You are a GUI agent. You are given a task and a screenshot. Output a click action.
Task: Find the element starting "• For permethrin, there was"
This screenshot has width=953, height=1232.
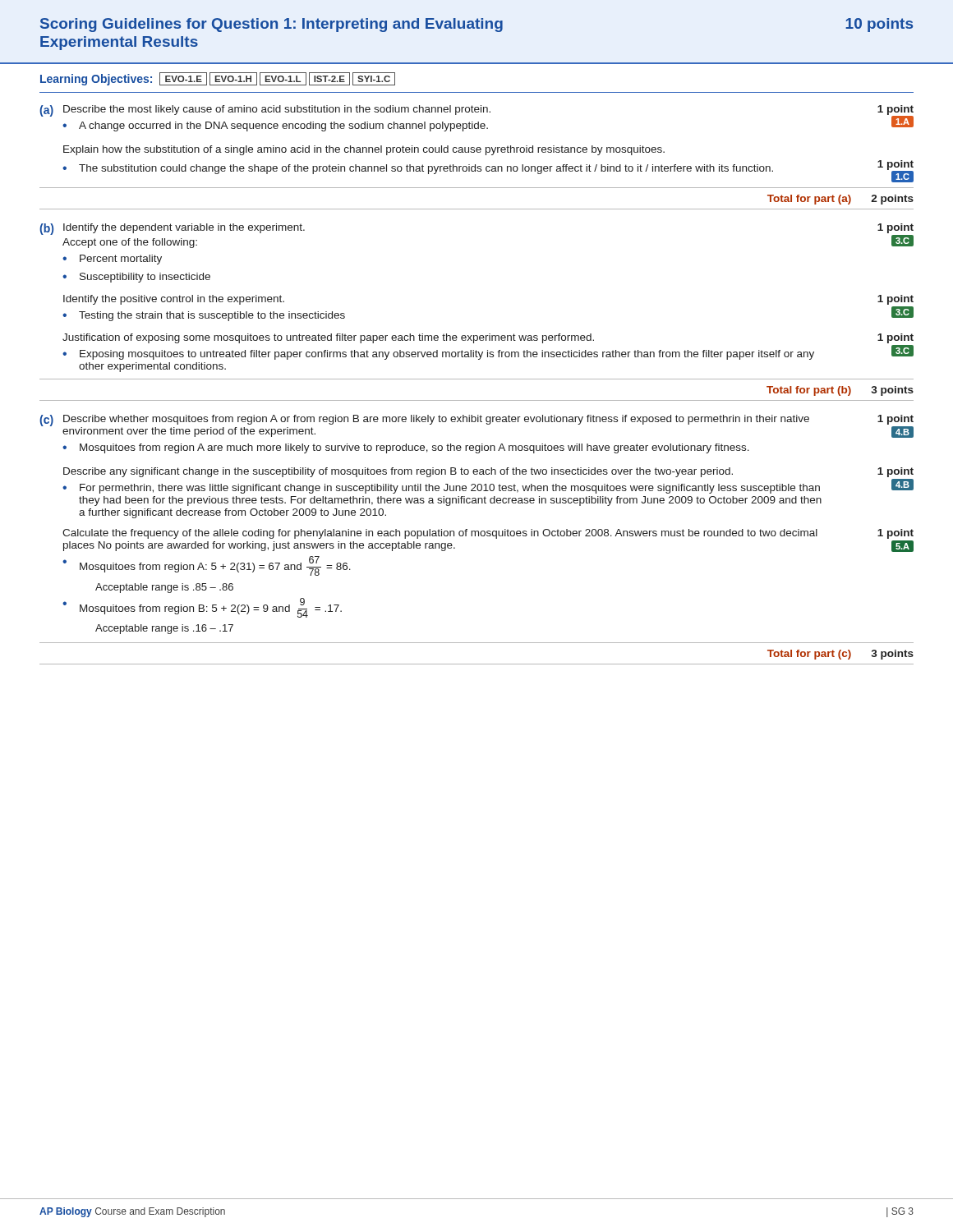(x=443, y=500)
